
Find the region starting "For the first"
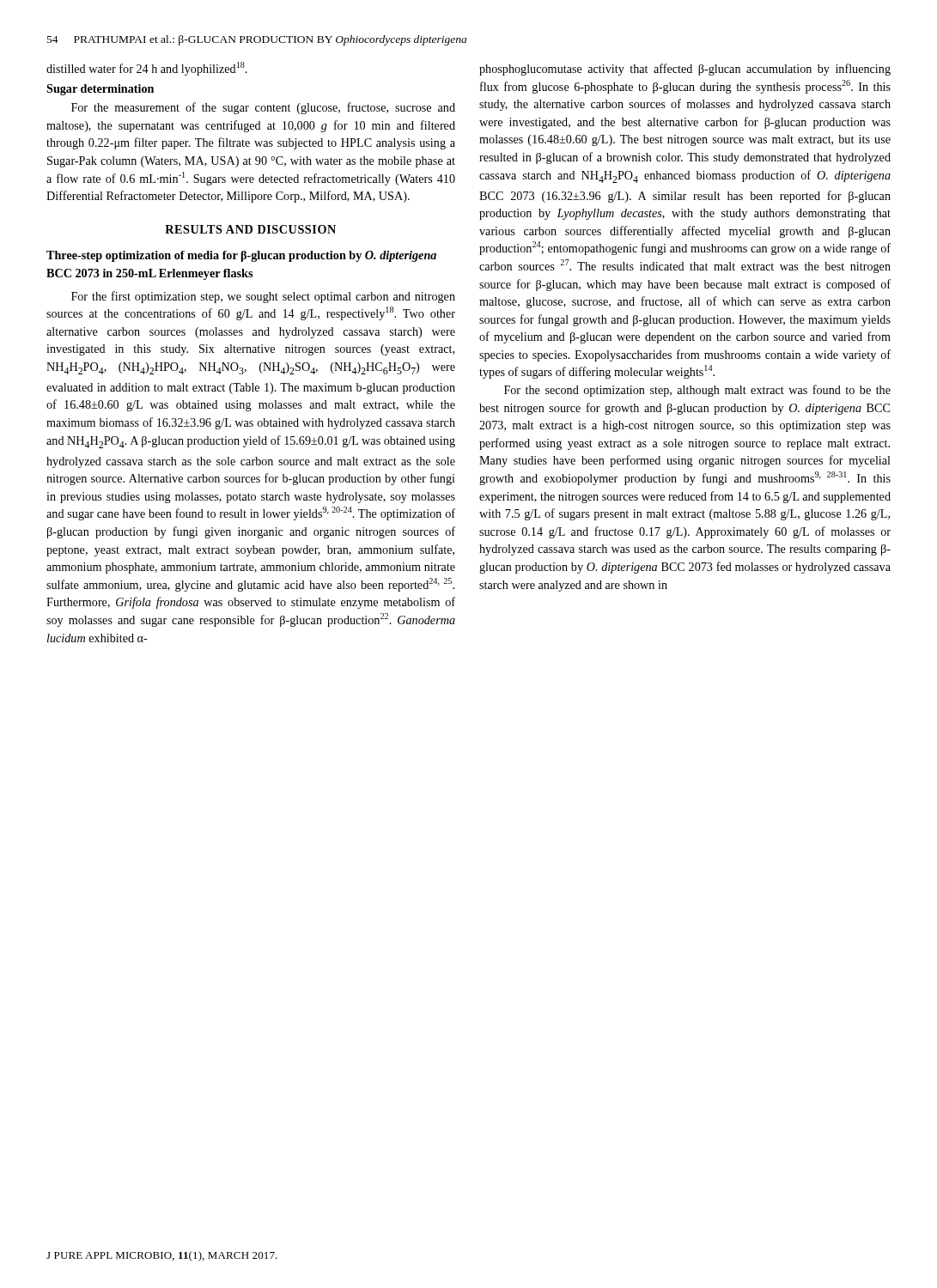pos(251,467)
